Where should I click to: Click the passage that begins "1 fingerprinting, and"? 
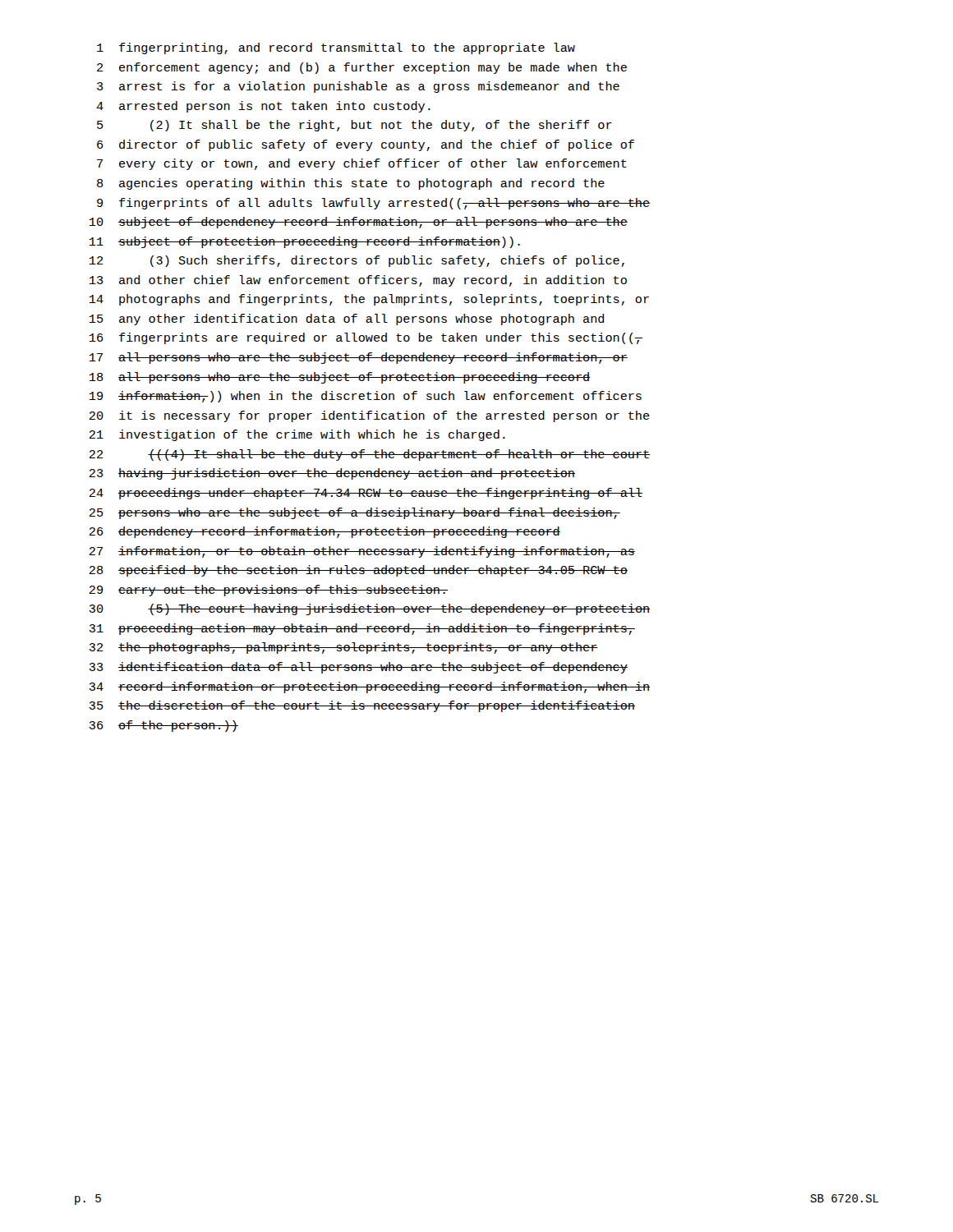[476, 388]
